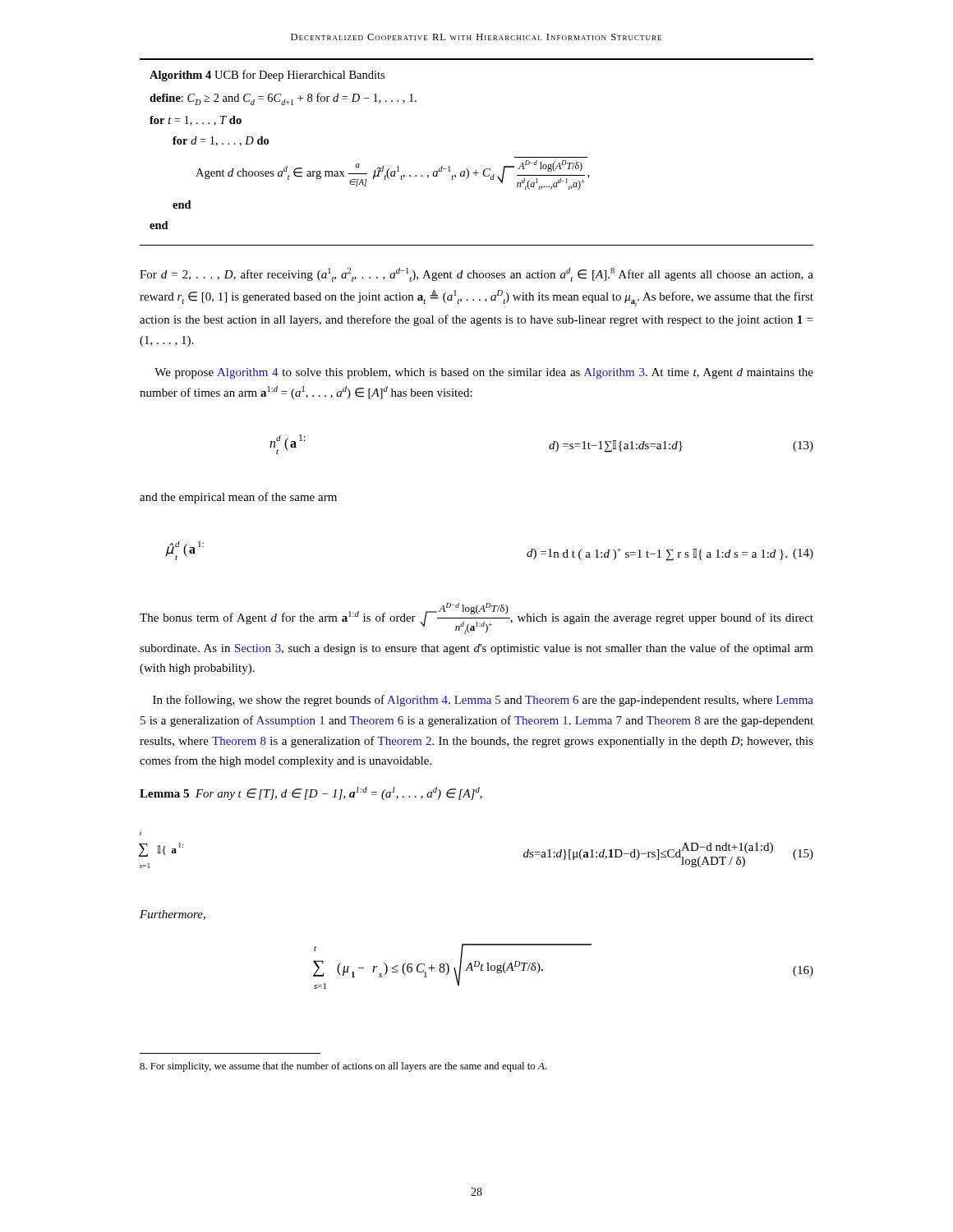Viewport: 953px width, 1232px height.
Task: Select the text block with the text "The bonus term of Agent"
Action: click(x=476, y=637)
